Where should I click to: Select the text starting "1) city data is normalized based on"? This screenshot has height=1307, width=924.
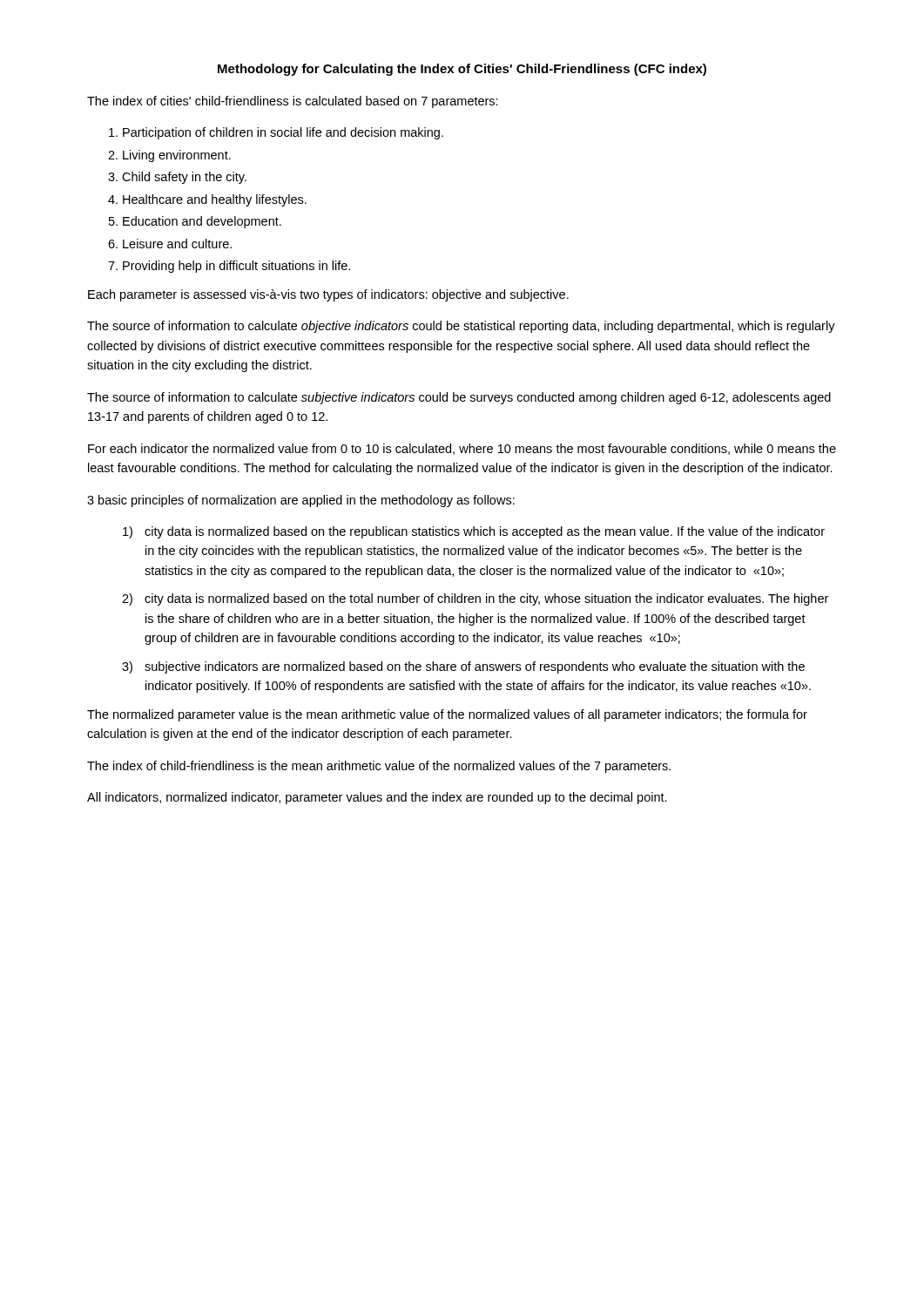[x=479, y=551]
